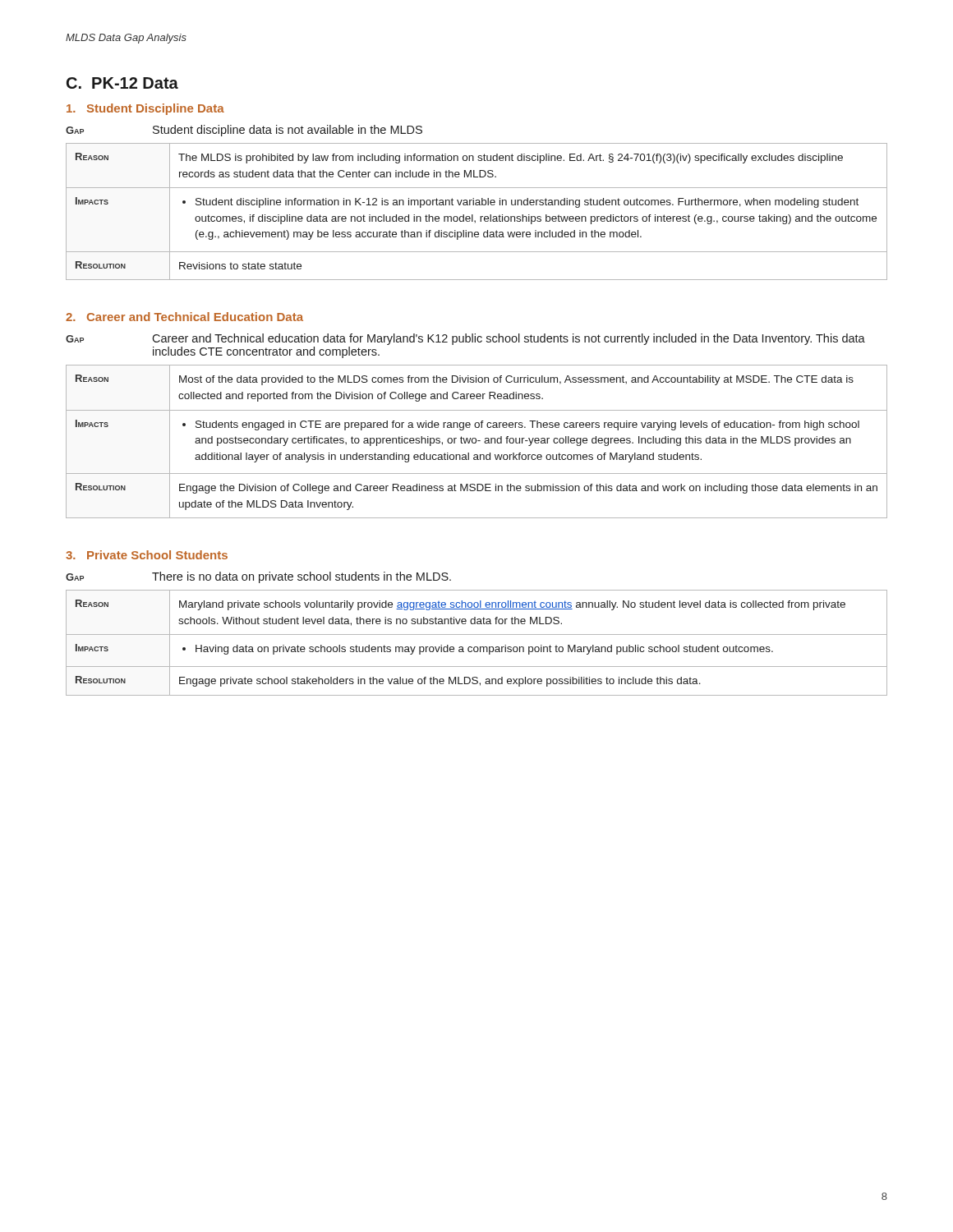The image size is (953, 1232).
Task: Point to the text starting "Gap Student discipline data is"
Action: tap(244, 131)
